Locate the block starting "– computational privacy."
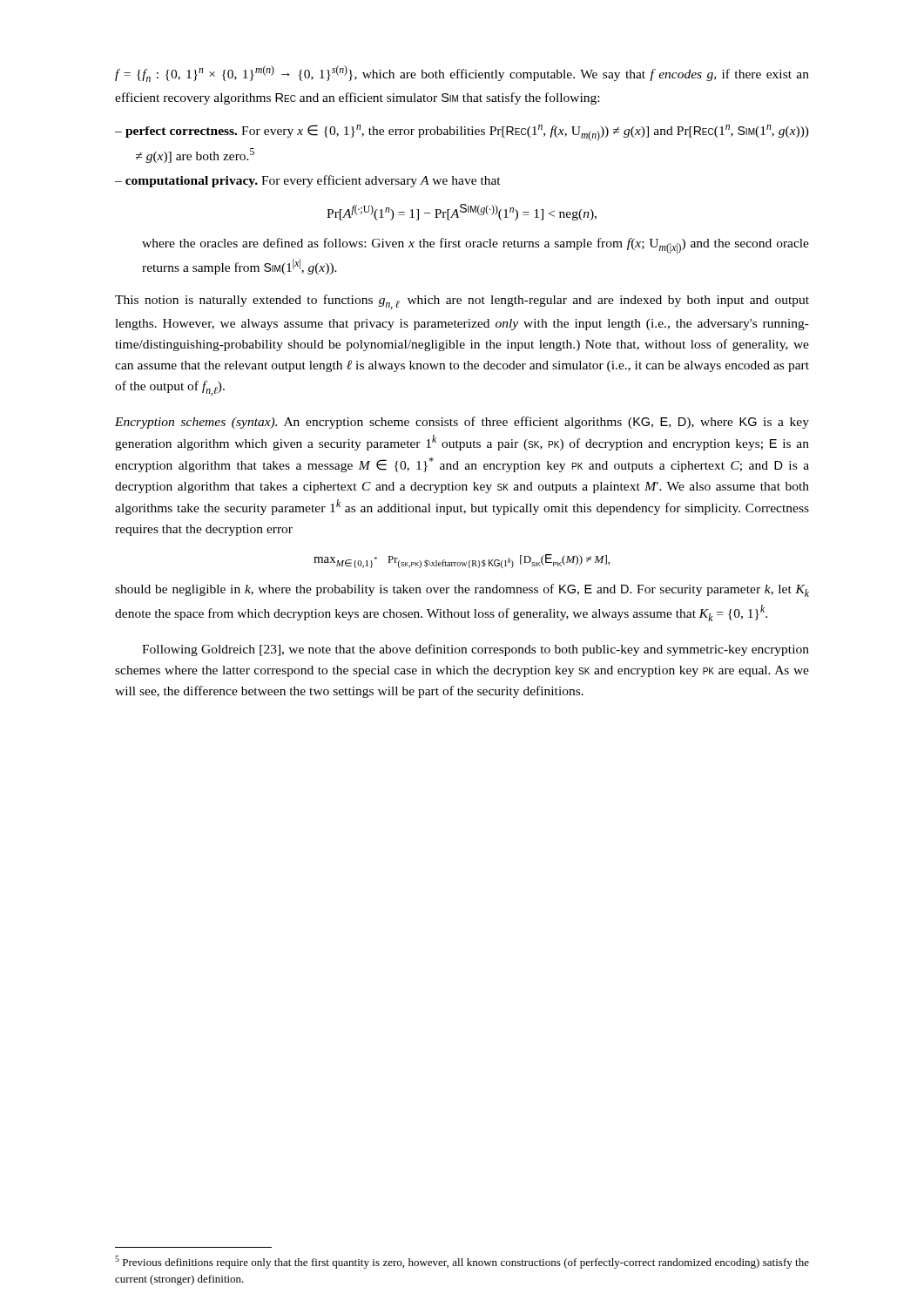This screenshot has width=924, height=1307. click(462, 224)
